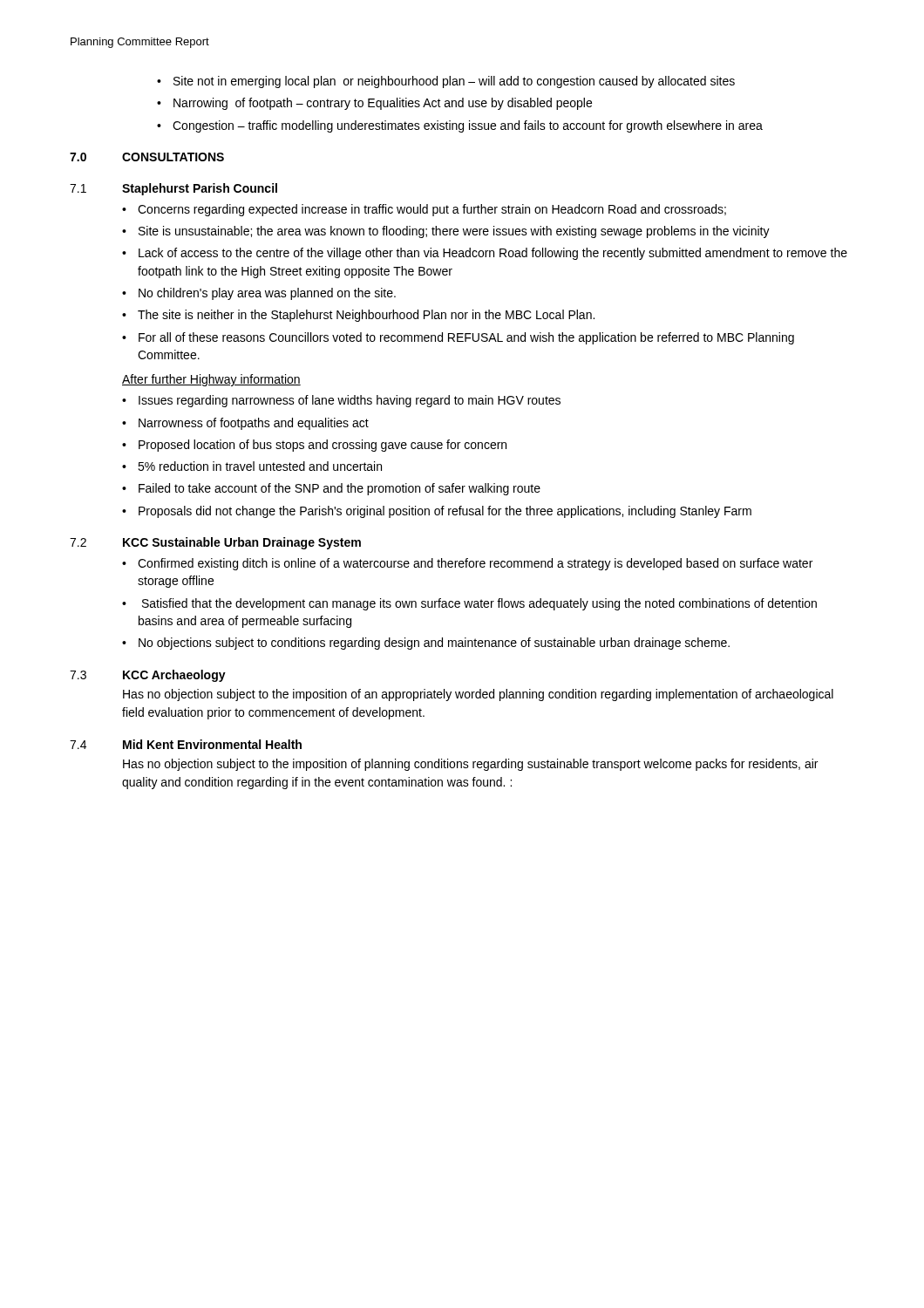Viewport: 924px width, 1308px height.
Task: Click where it says "7.0 CONSULTATIONS"
Action: pos(147,157)
